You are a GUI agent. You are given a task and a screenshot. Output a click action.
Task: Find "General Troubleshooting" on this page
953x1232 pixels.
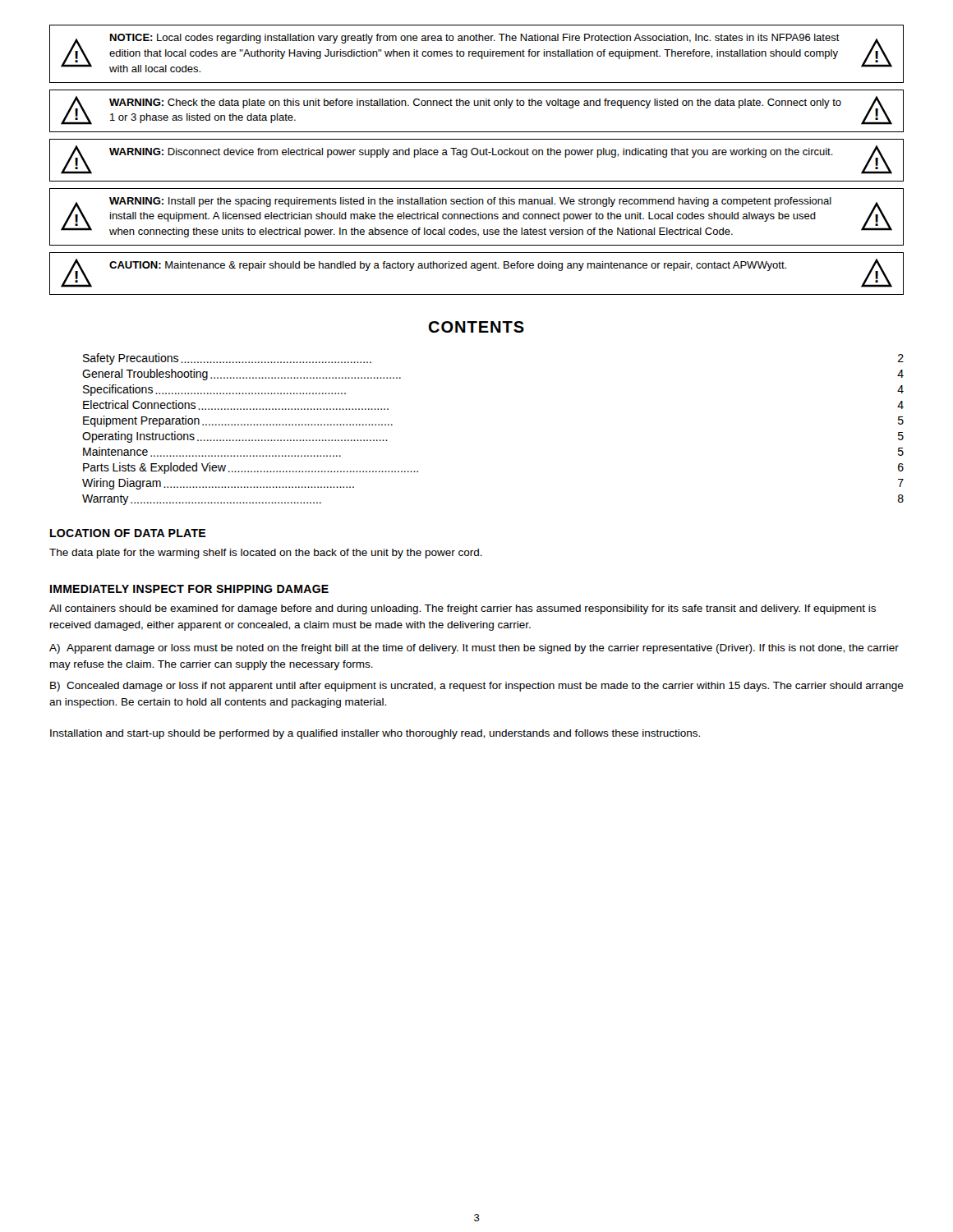click(x=145, y=374)
